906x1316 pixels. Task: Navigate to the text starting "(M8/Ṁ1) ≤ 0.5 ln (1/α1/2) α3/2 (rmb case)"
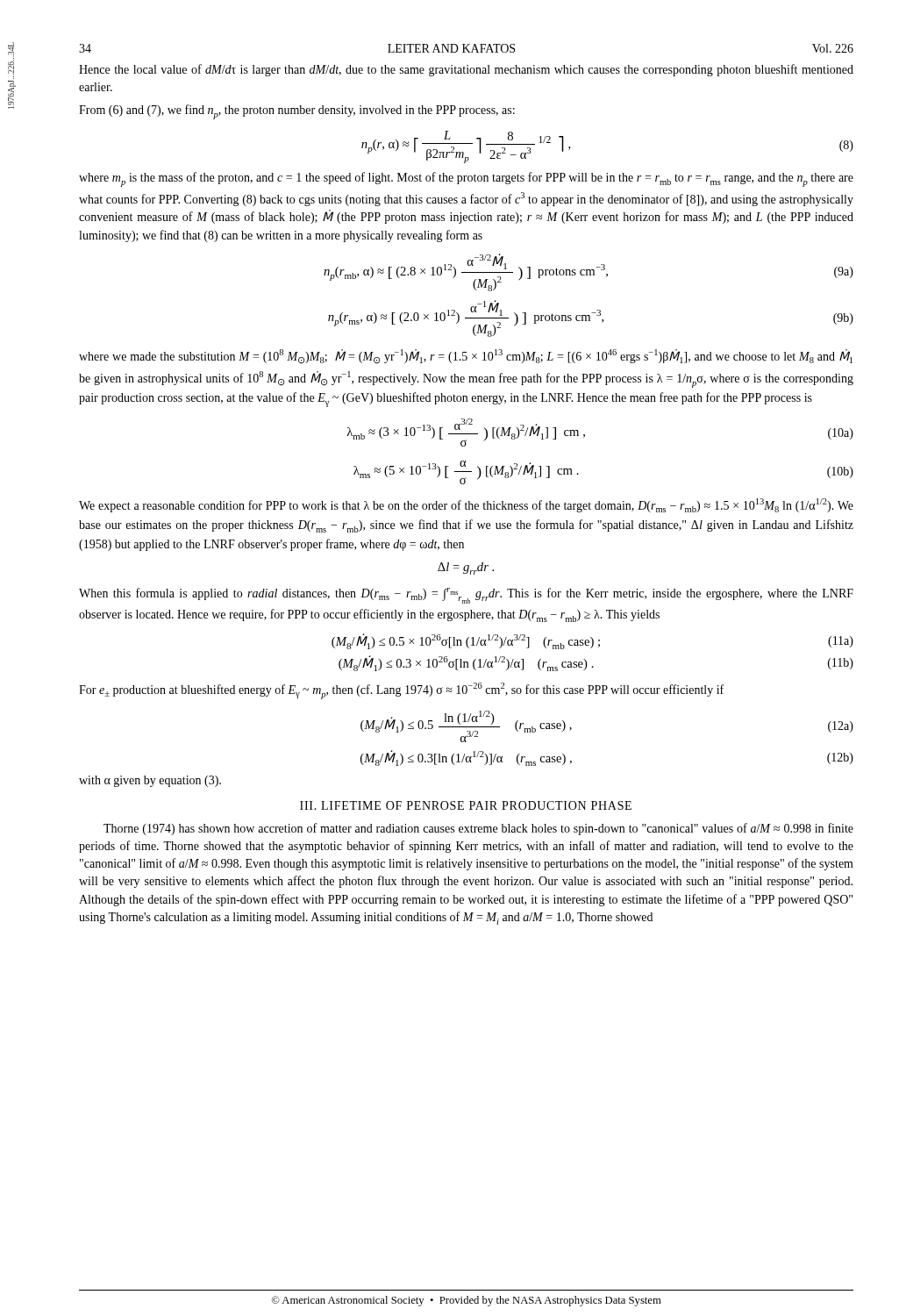coord(469,727)
